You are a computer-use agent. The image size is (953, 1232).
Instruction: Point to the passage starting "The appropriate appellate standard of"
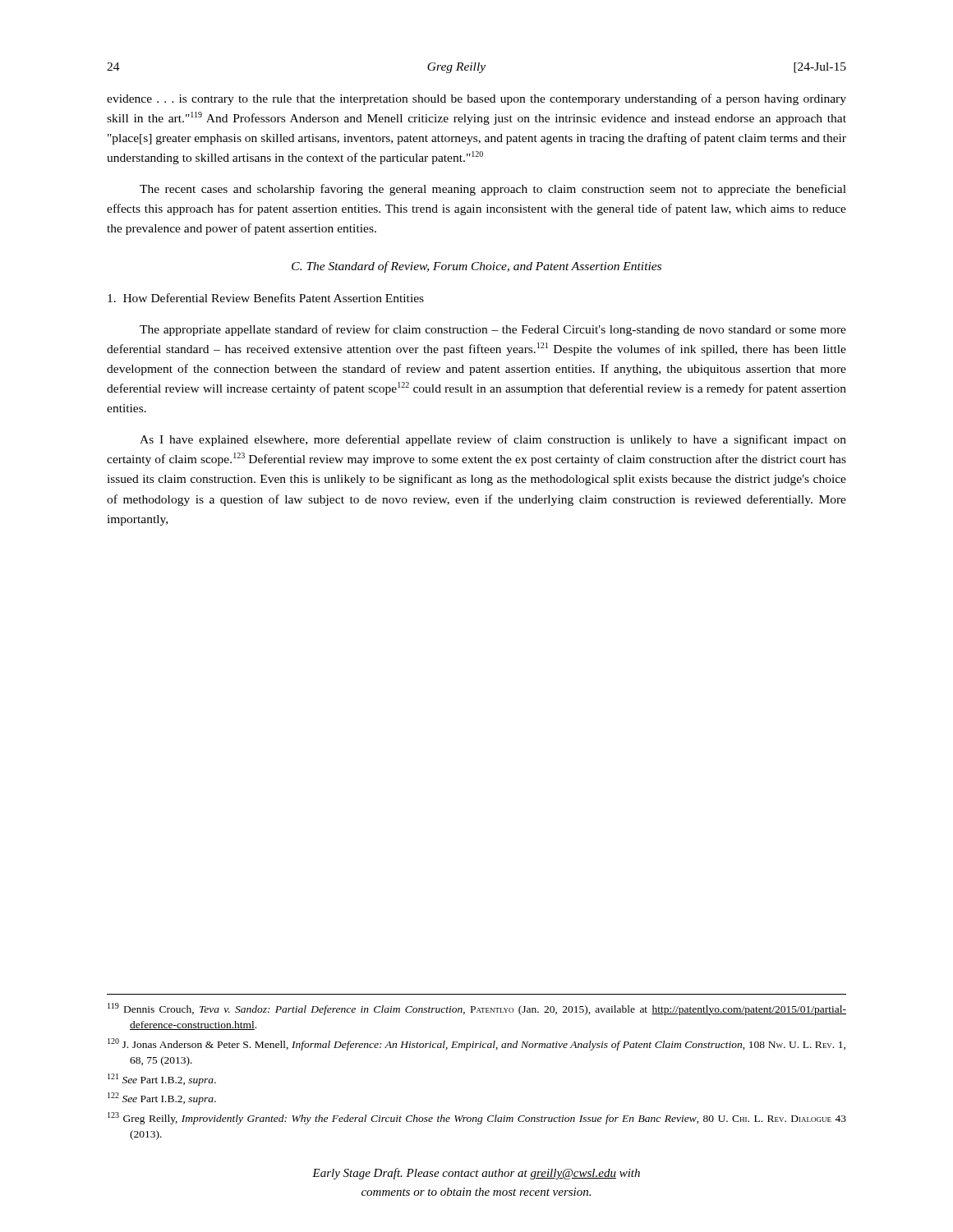pos(476,369)
